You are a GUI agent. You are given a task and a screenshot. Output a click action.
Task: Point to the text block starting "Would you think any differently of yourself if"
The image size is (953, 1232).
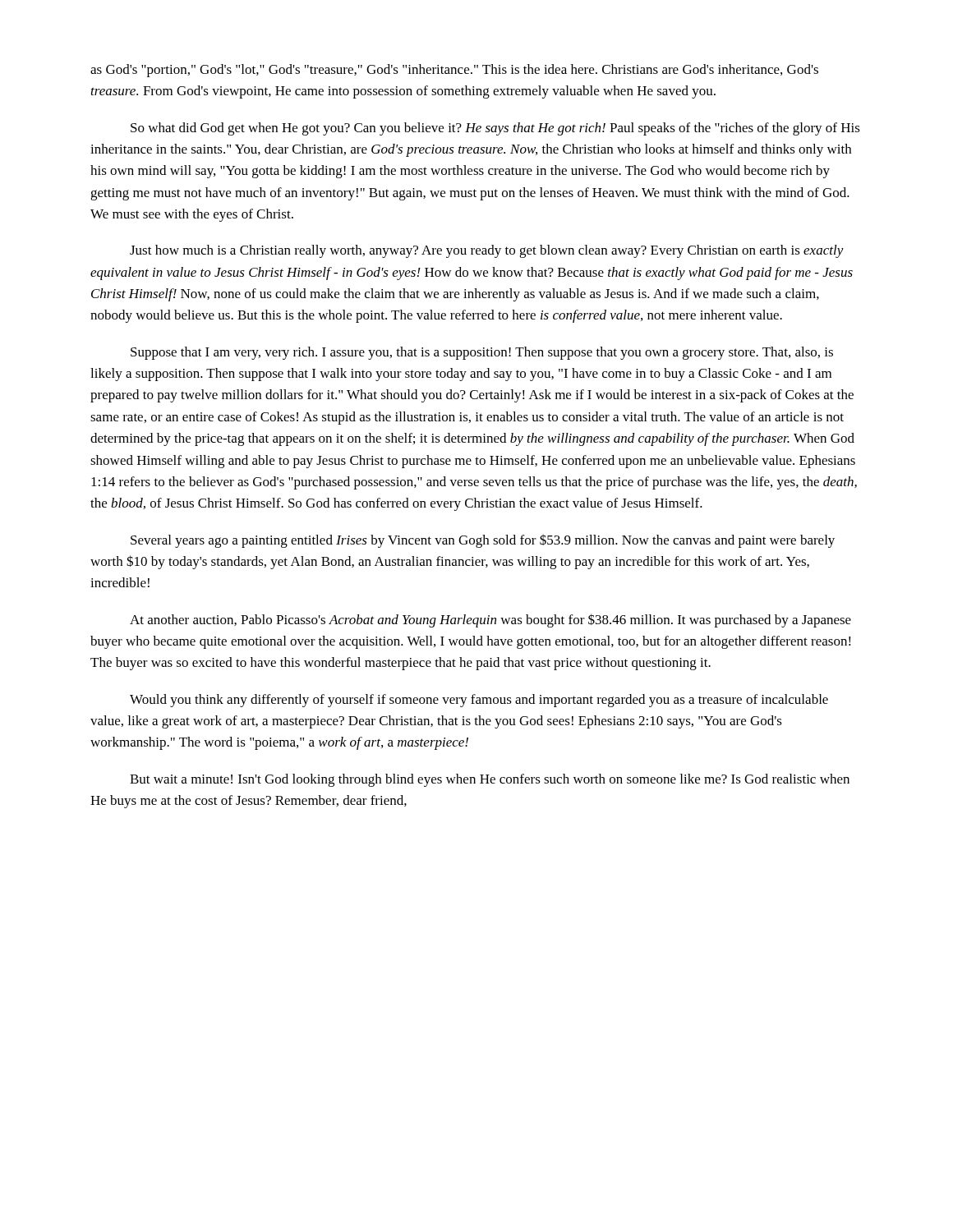[459, 721]
